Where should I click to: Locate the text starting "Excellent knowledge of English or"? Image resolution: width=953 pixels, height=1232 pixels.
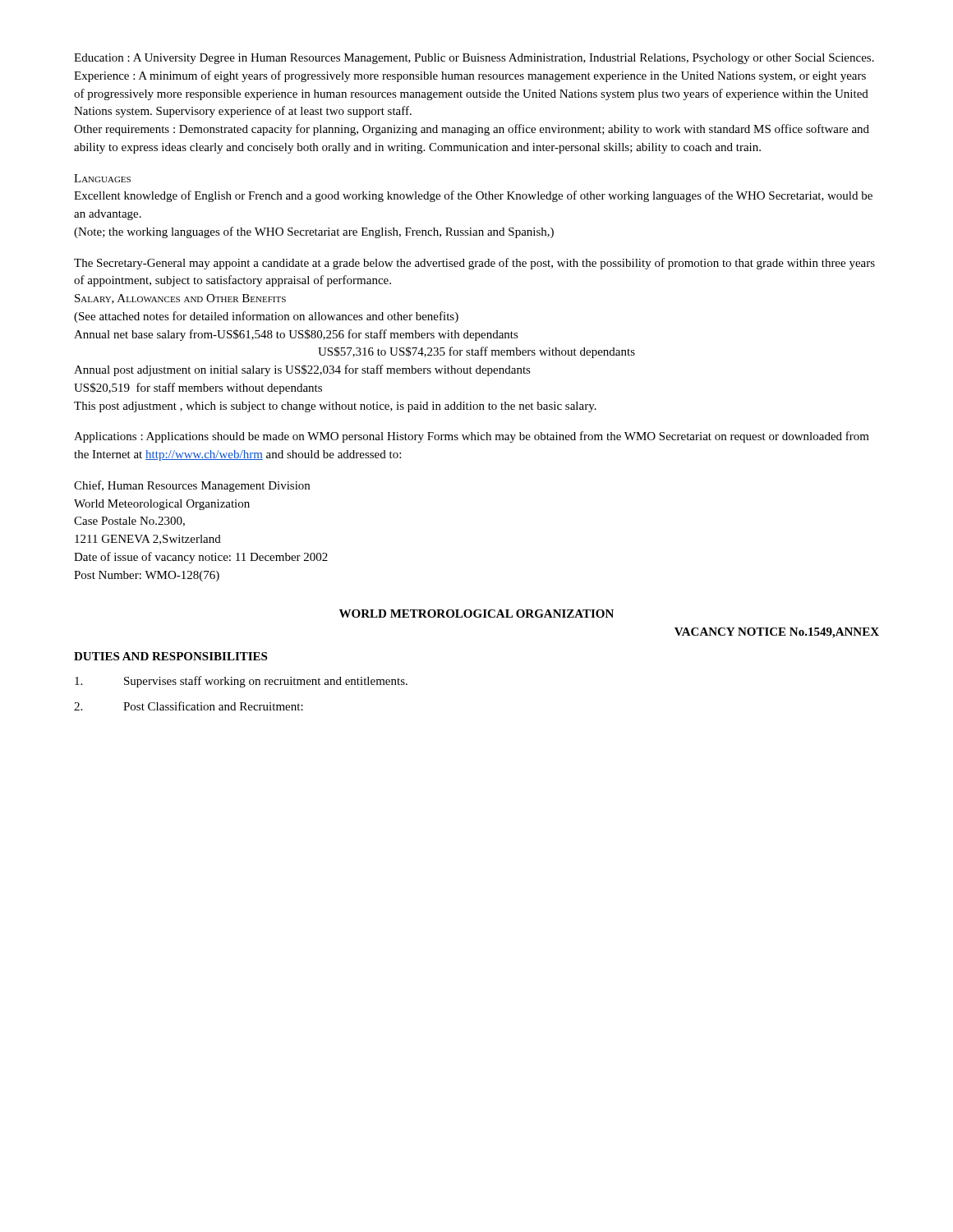[x=473, y=196]
